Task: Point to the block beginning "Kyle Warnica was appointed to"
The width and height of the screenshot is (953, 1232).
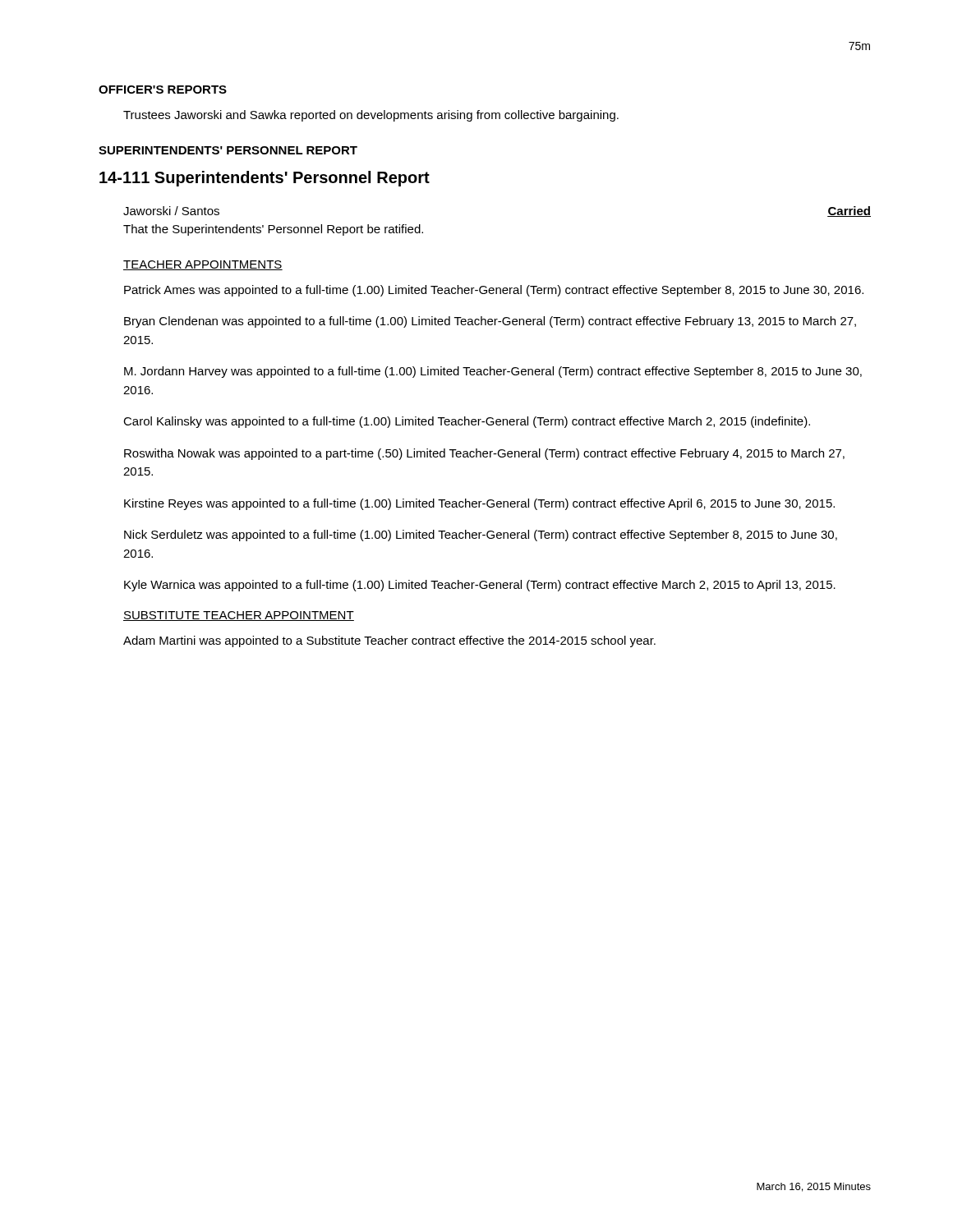Action: click(480, 584)
